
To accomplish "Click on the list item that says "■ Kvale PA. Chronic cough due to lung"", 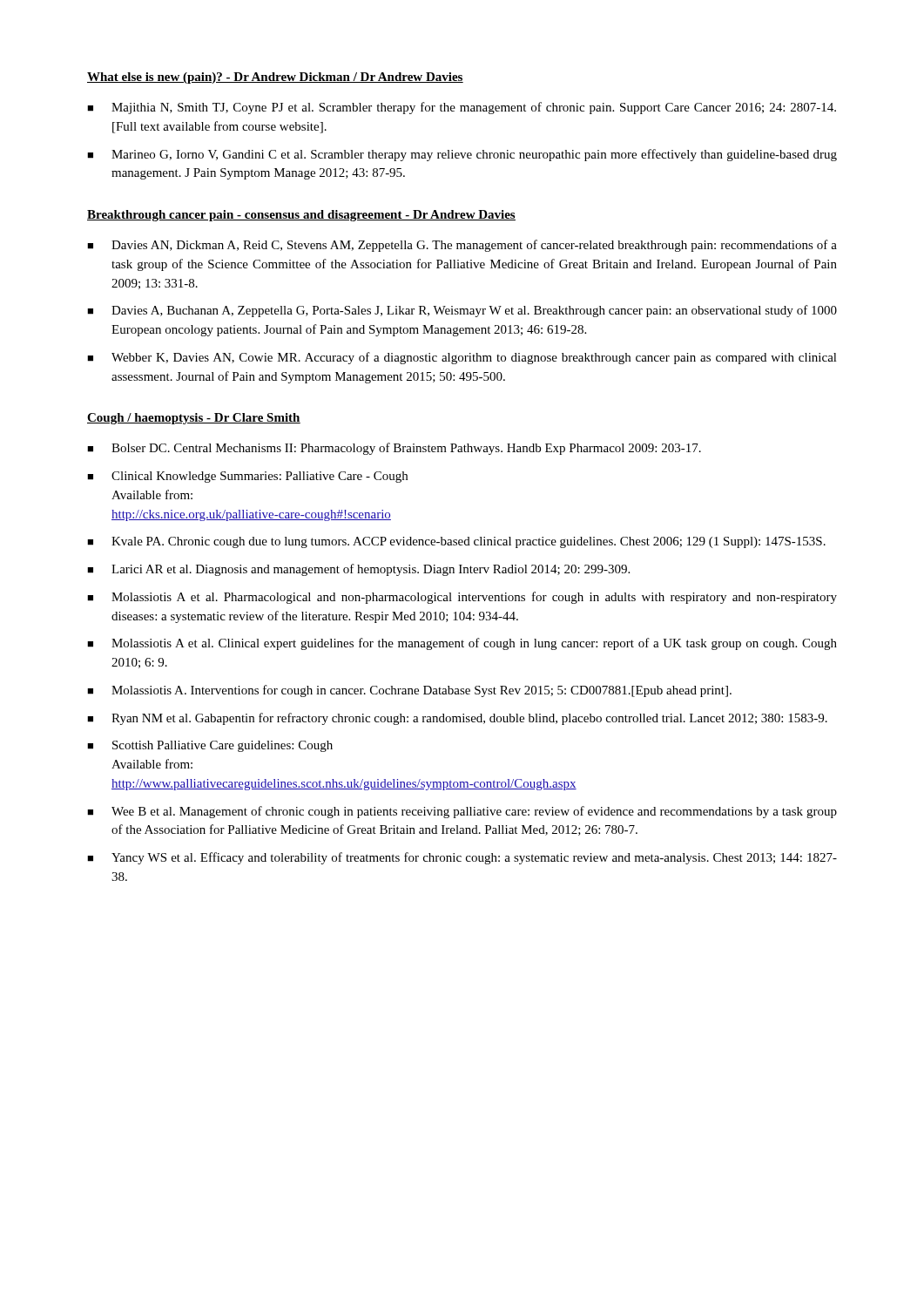I will coord(462,542).
